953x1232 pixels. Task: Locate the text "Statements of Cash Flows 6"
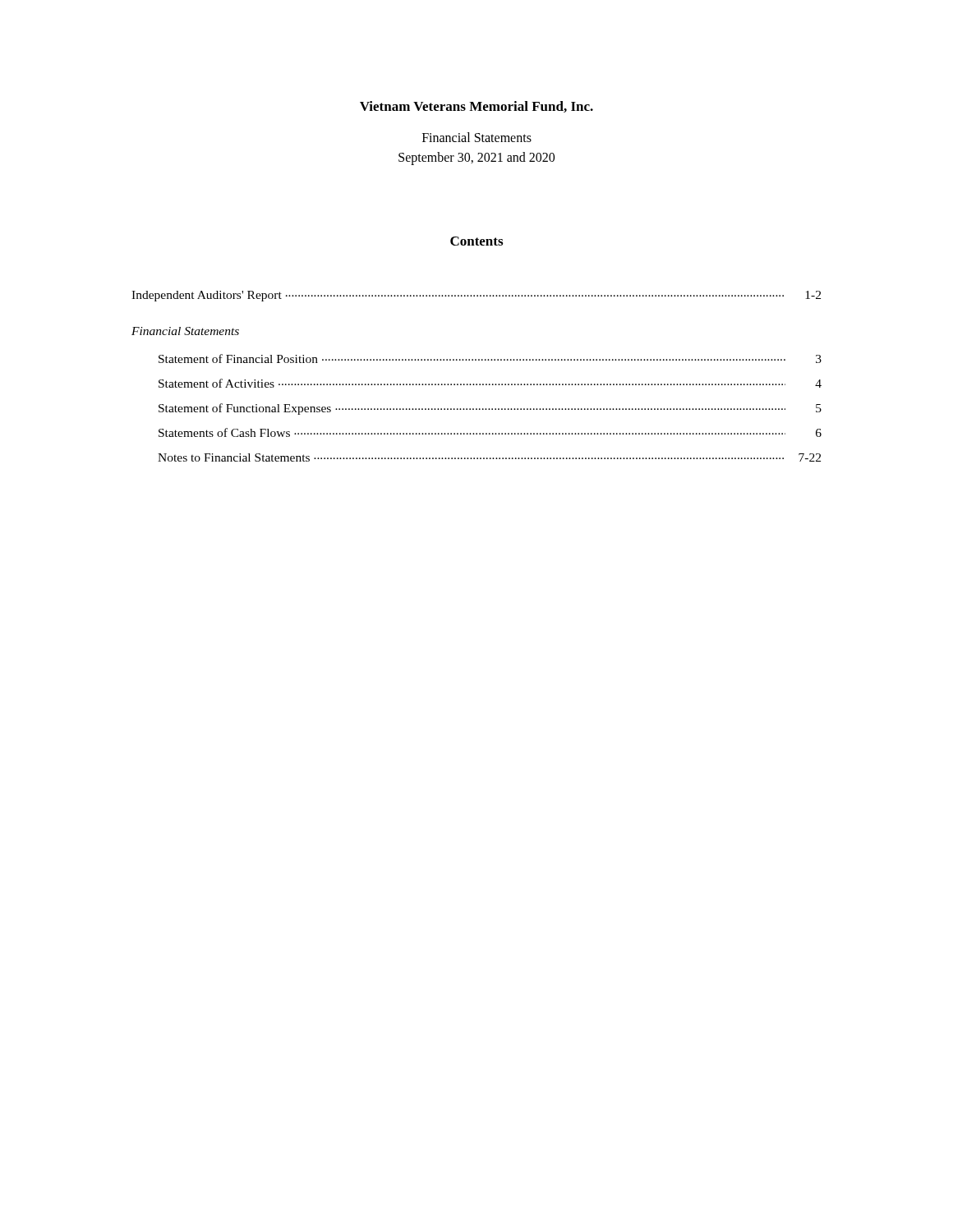(490, 432)
